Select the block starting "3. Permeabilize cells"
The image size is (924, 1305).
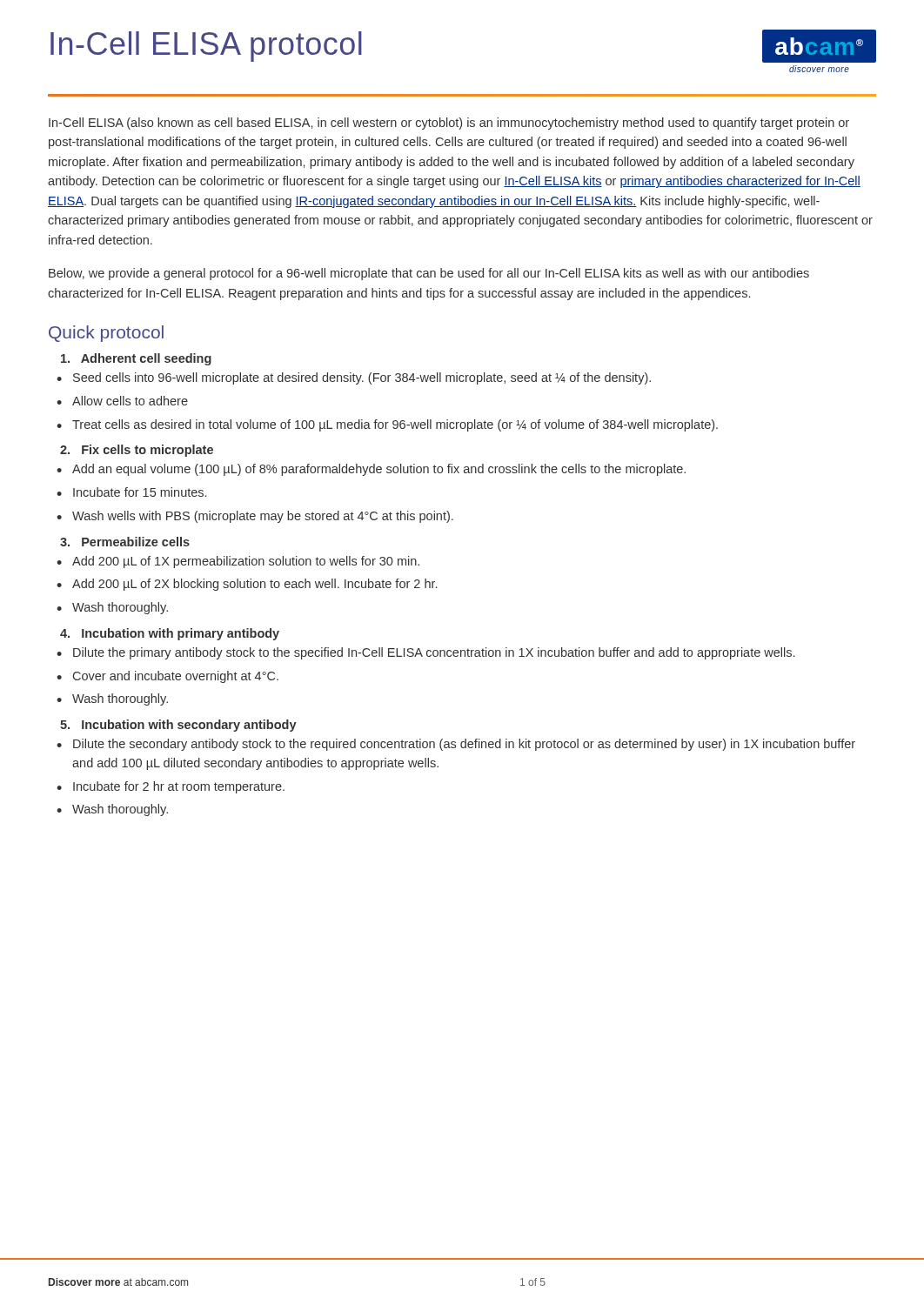point(125,542)
